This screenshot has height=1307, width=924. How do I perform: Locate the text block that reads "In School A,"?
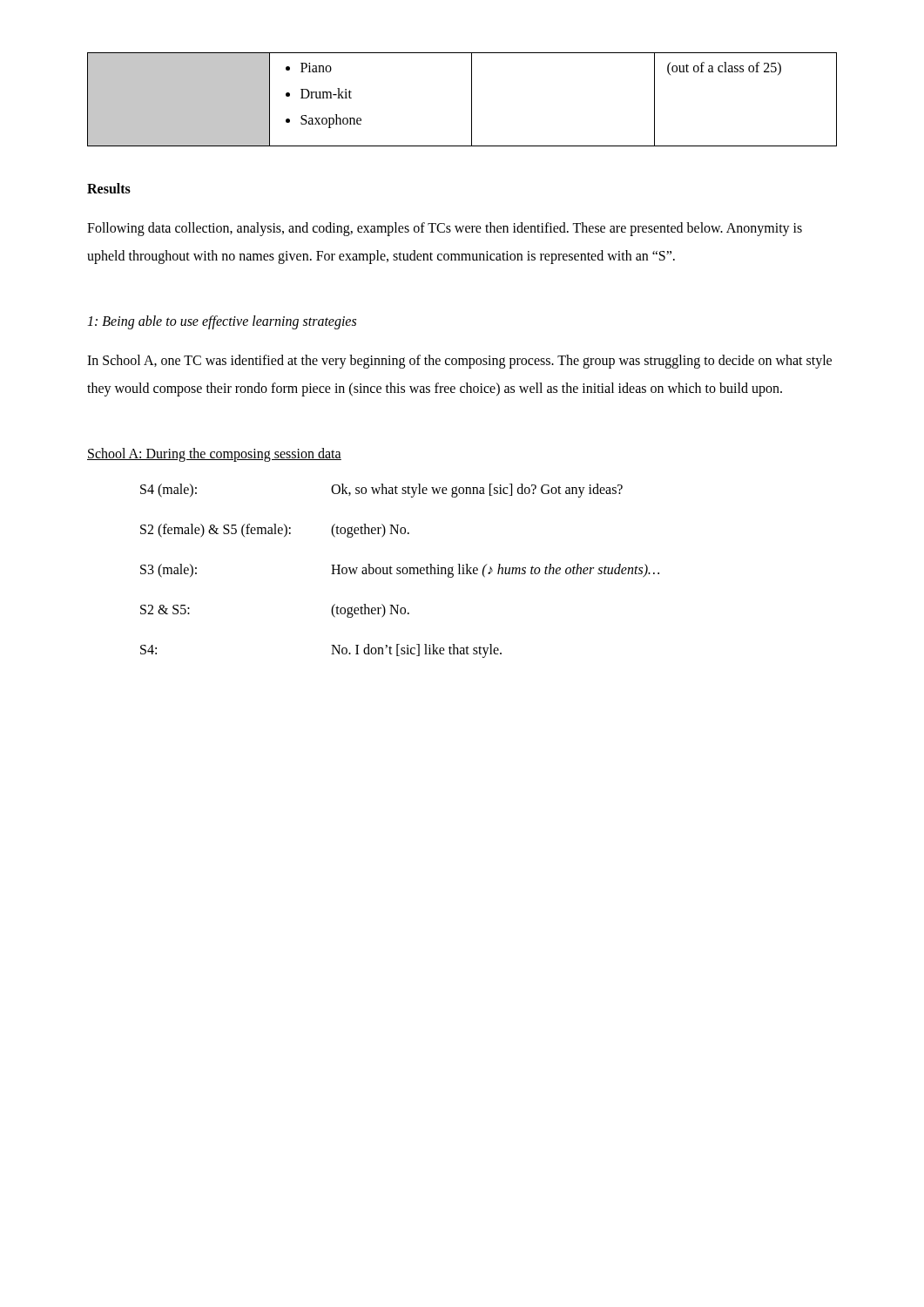click(x=460, y=374)
